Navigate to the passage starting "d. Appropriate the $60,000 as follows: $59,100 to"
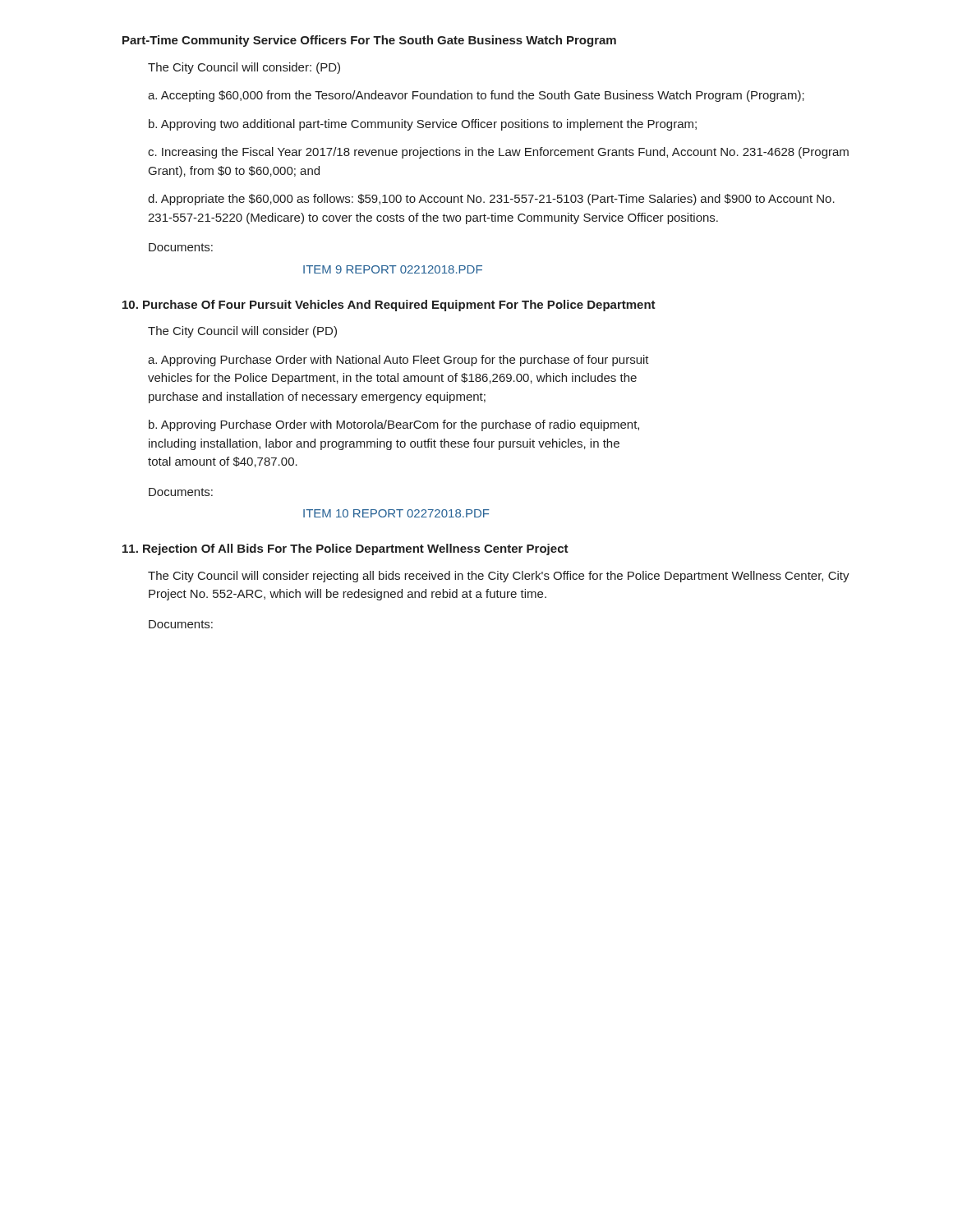 point(492,208)
